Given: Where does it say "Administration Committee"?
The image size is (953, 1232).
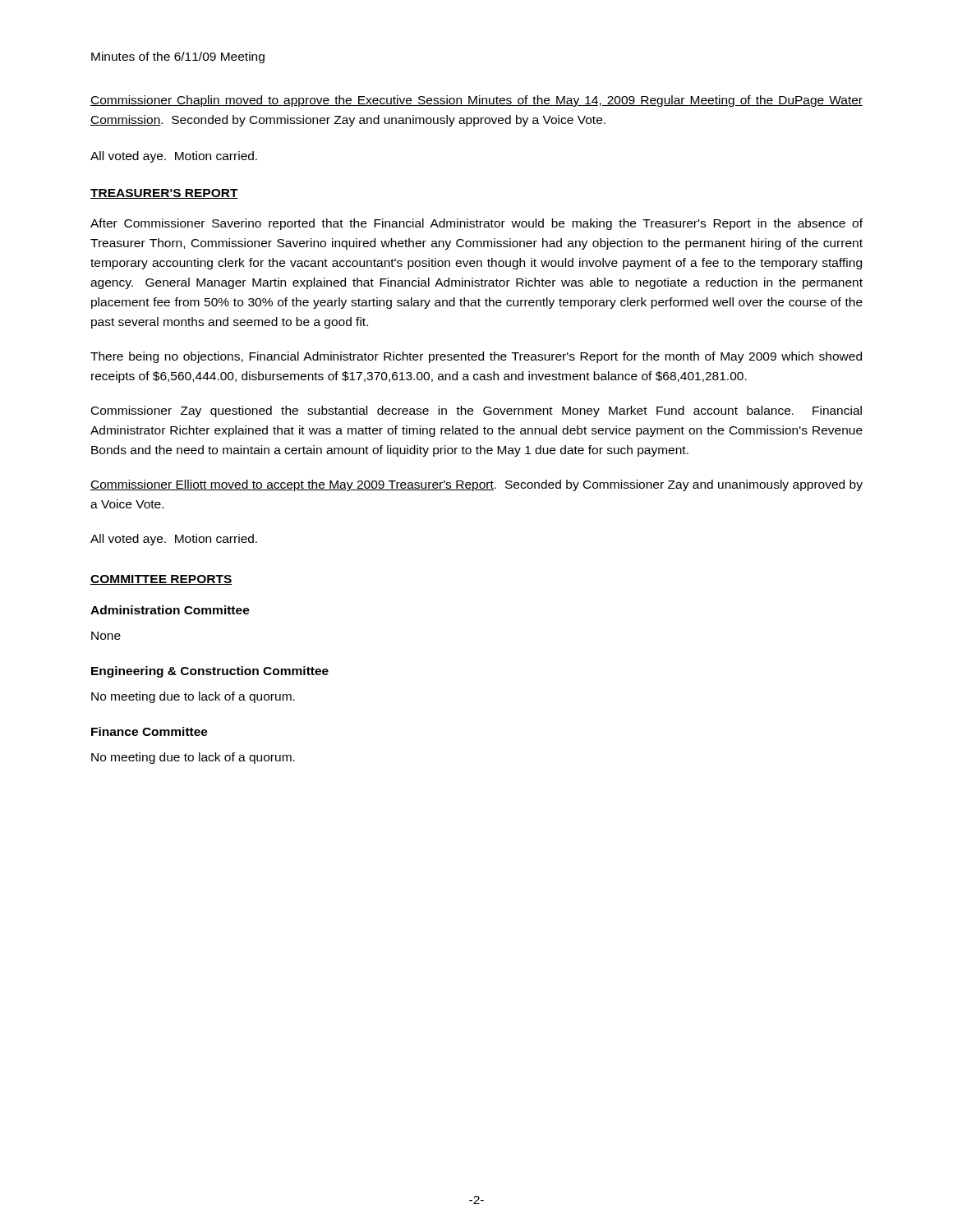Looking at the screenshot, I should [x=170, y=610].
